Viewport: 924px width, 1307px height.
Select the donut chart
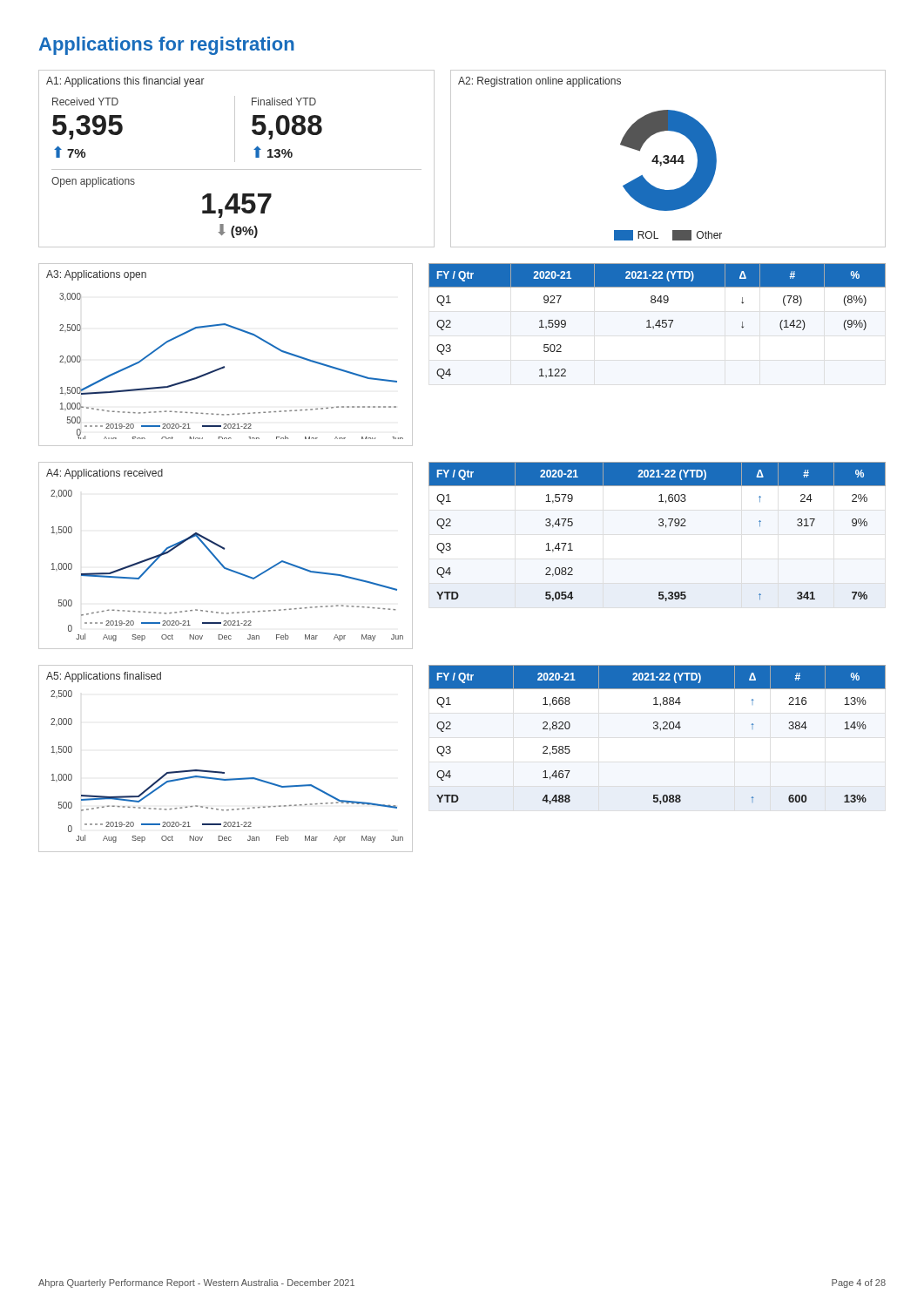pyautogui.click(x=668, y=159)
